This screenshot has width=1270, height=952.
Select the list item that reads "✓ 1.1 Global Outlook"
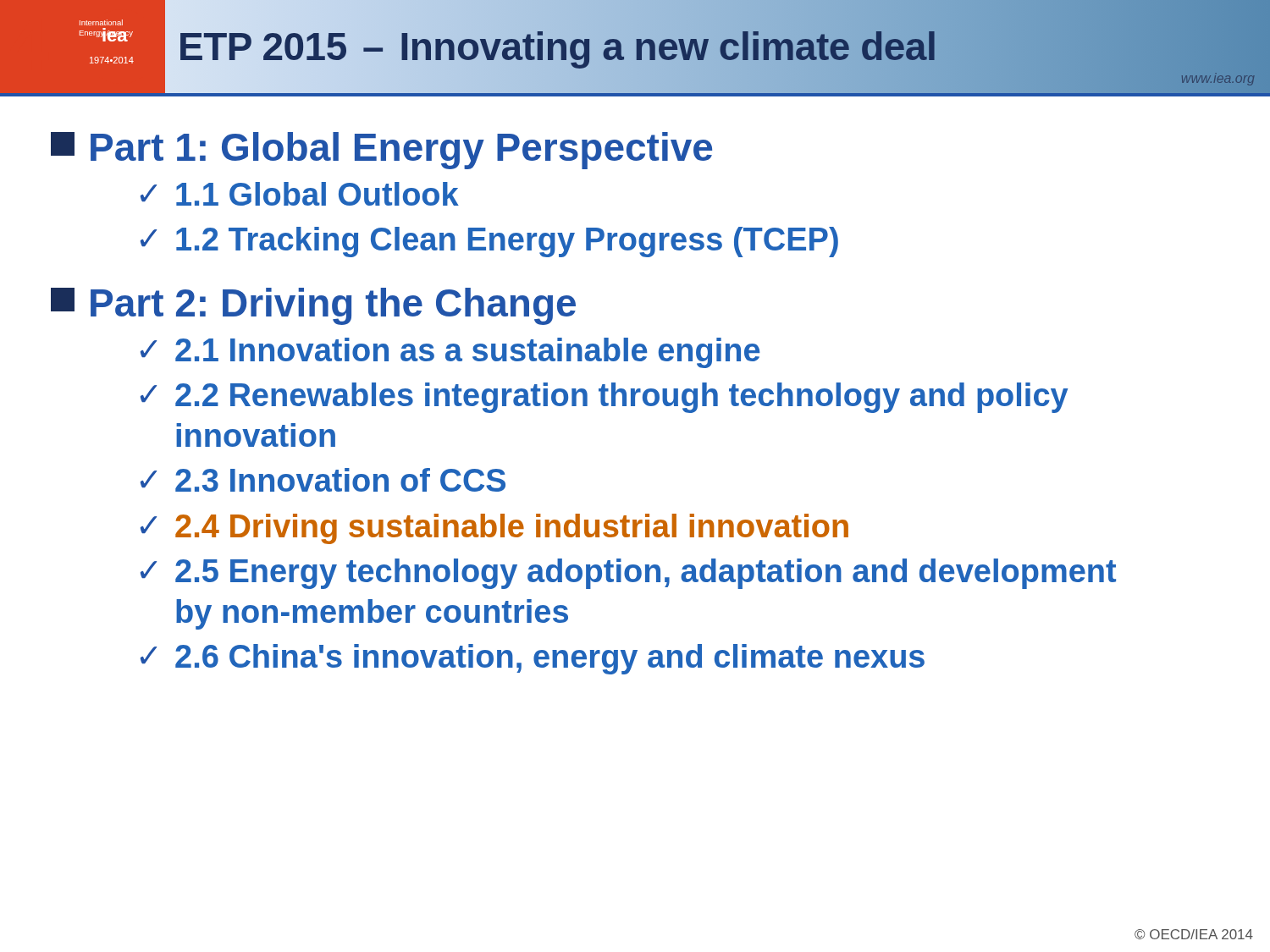tap(297, 195)
